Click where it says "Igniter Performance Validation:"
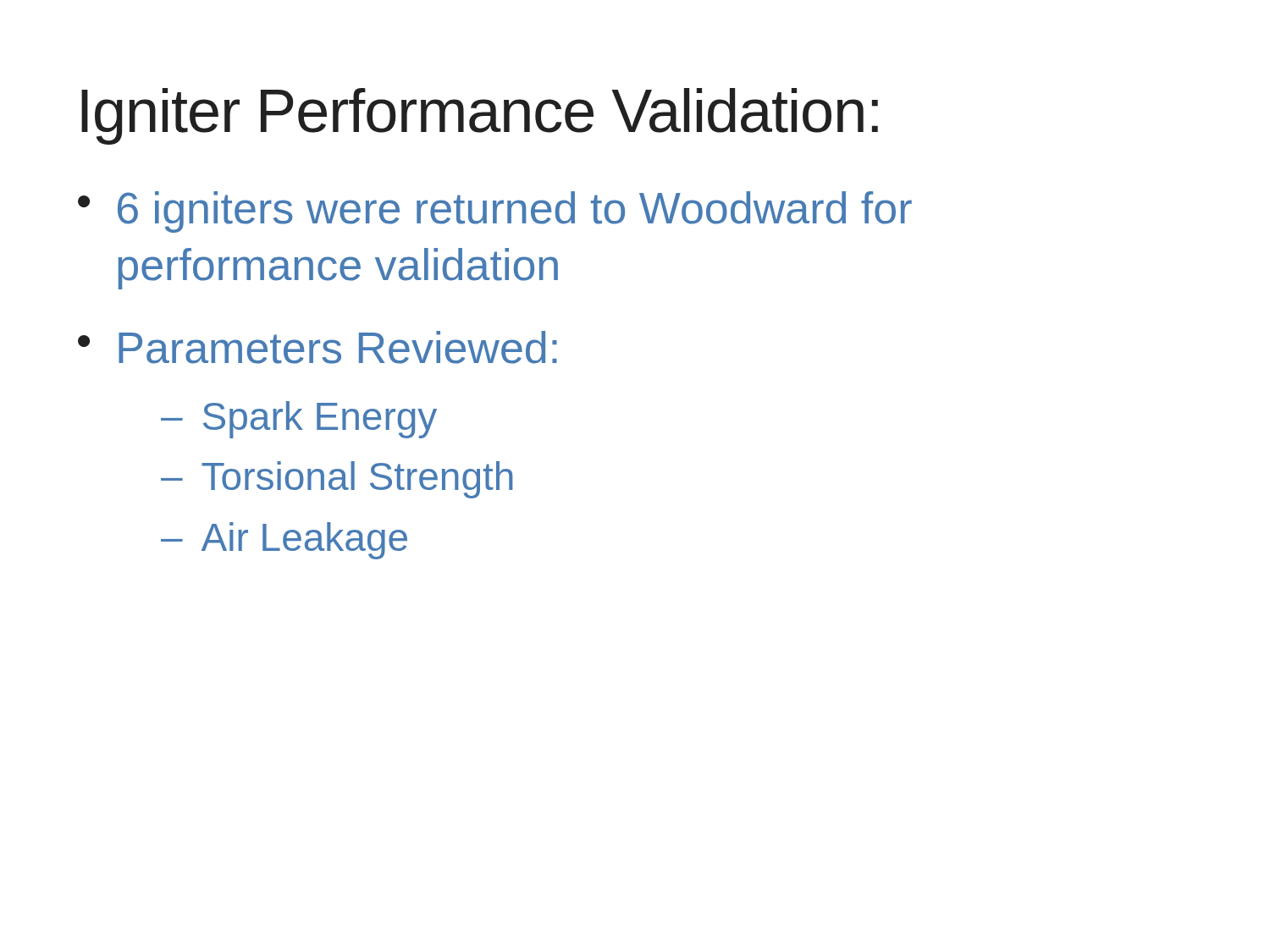Image resolution: width=1270 pixels, height=952 pixels. click(479, 111)
